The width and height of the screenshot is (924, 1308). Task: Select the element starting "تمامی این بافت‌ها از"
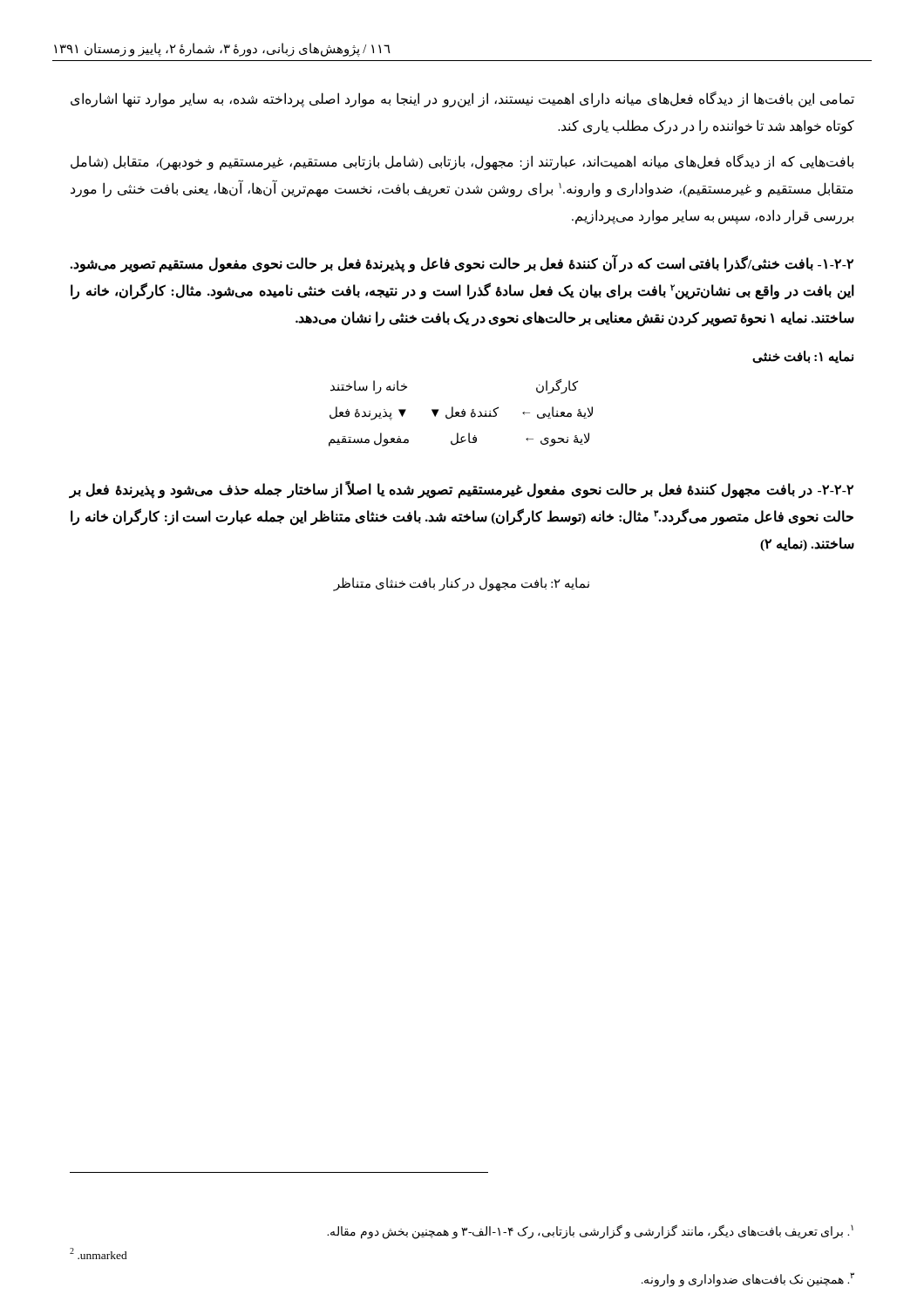pyautogui.click(x=462, y=112)
